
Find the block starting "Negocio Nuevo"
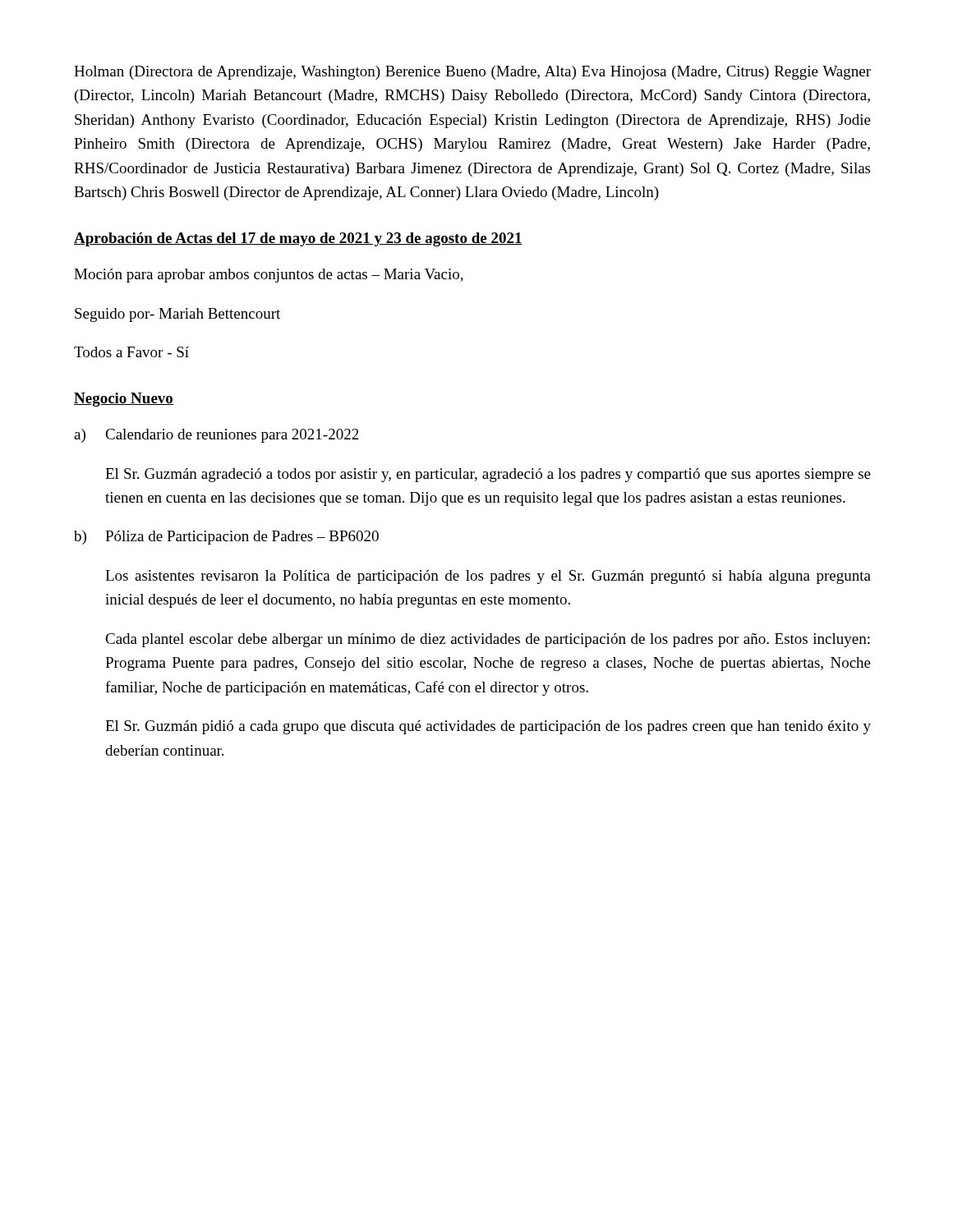124,398
